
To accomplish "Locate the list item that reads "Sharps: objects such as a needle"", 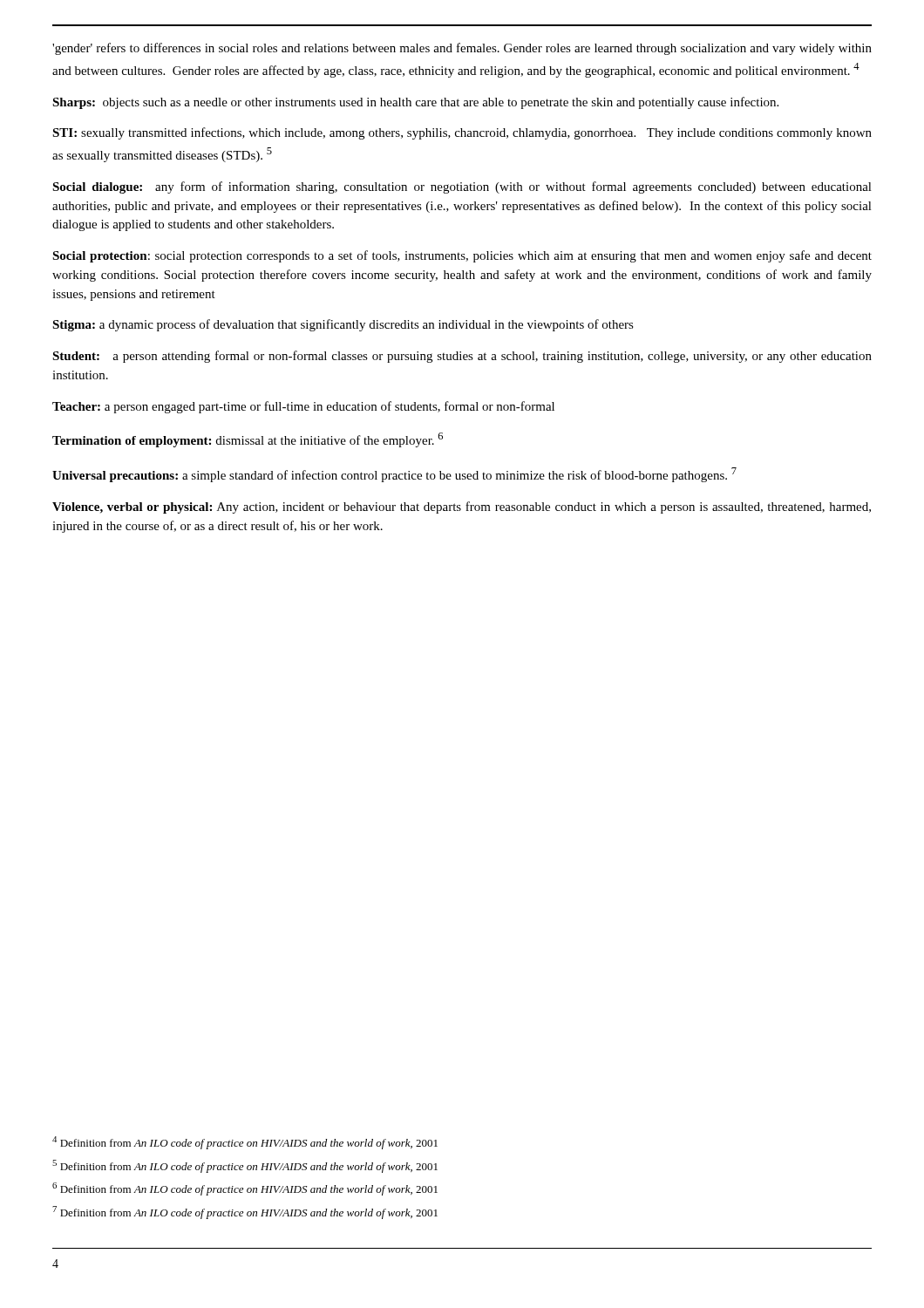I will [x=416, y=102].
